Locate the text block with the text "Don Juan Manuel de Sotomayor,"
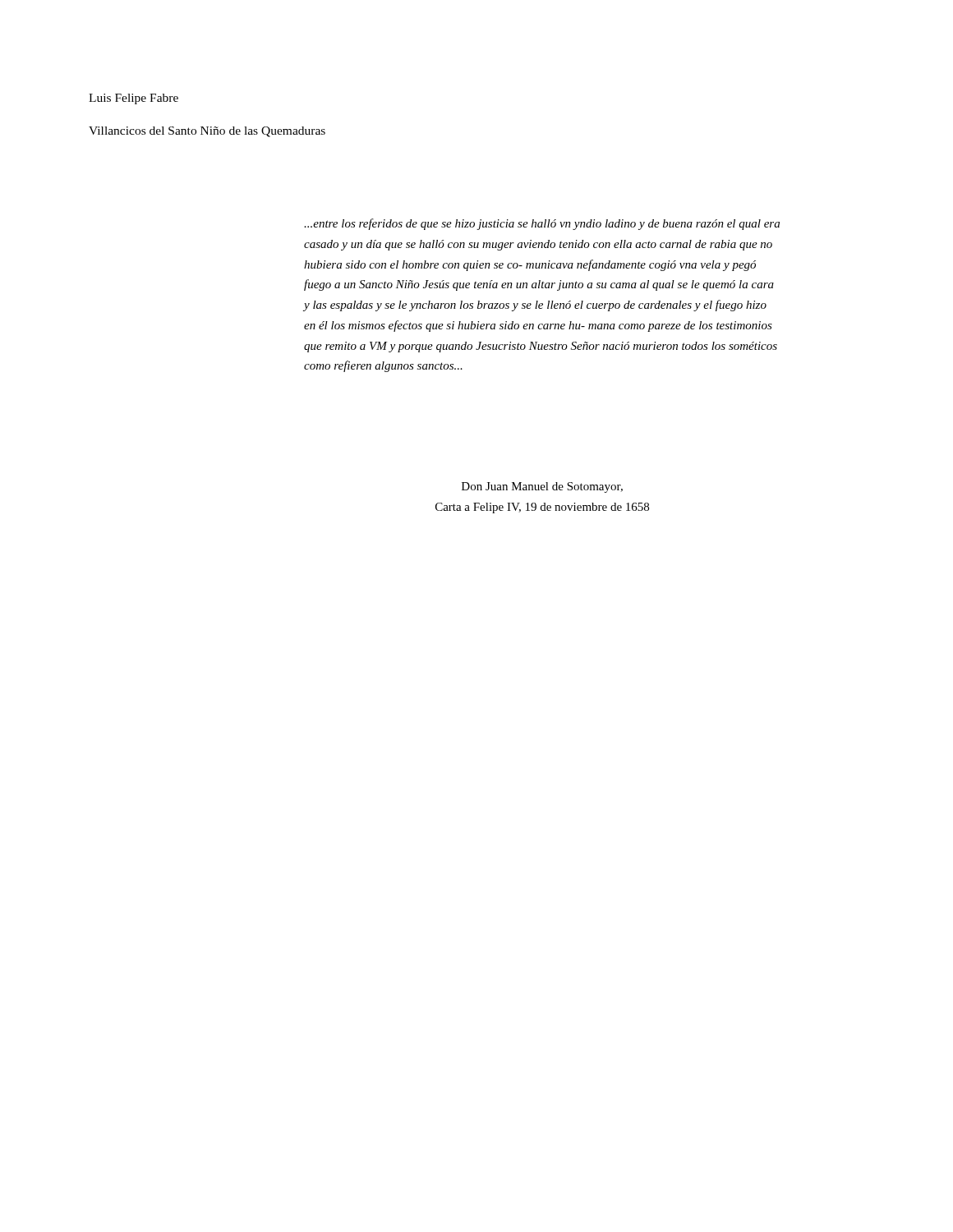The width and height of the screenshot is (953, 1232). click(542, 496)
